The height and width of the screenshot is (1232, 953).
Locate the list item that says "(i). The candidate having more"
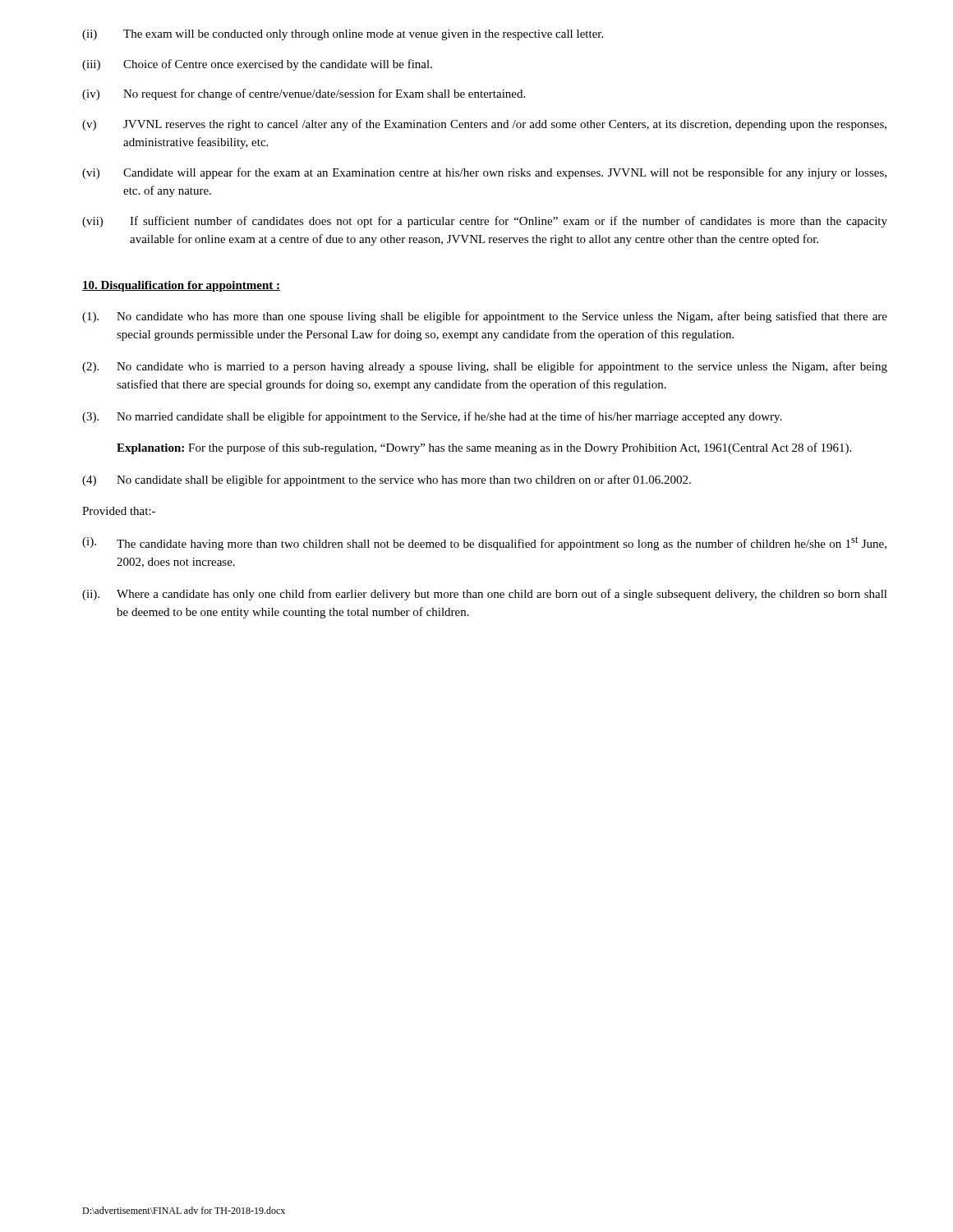coord(485,552)
